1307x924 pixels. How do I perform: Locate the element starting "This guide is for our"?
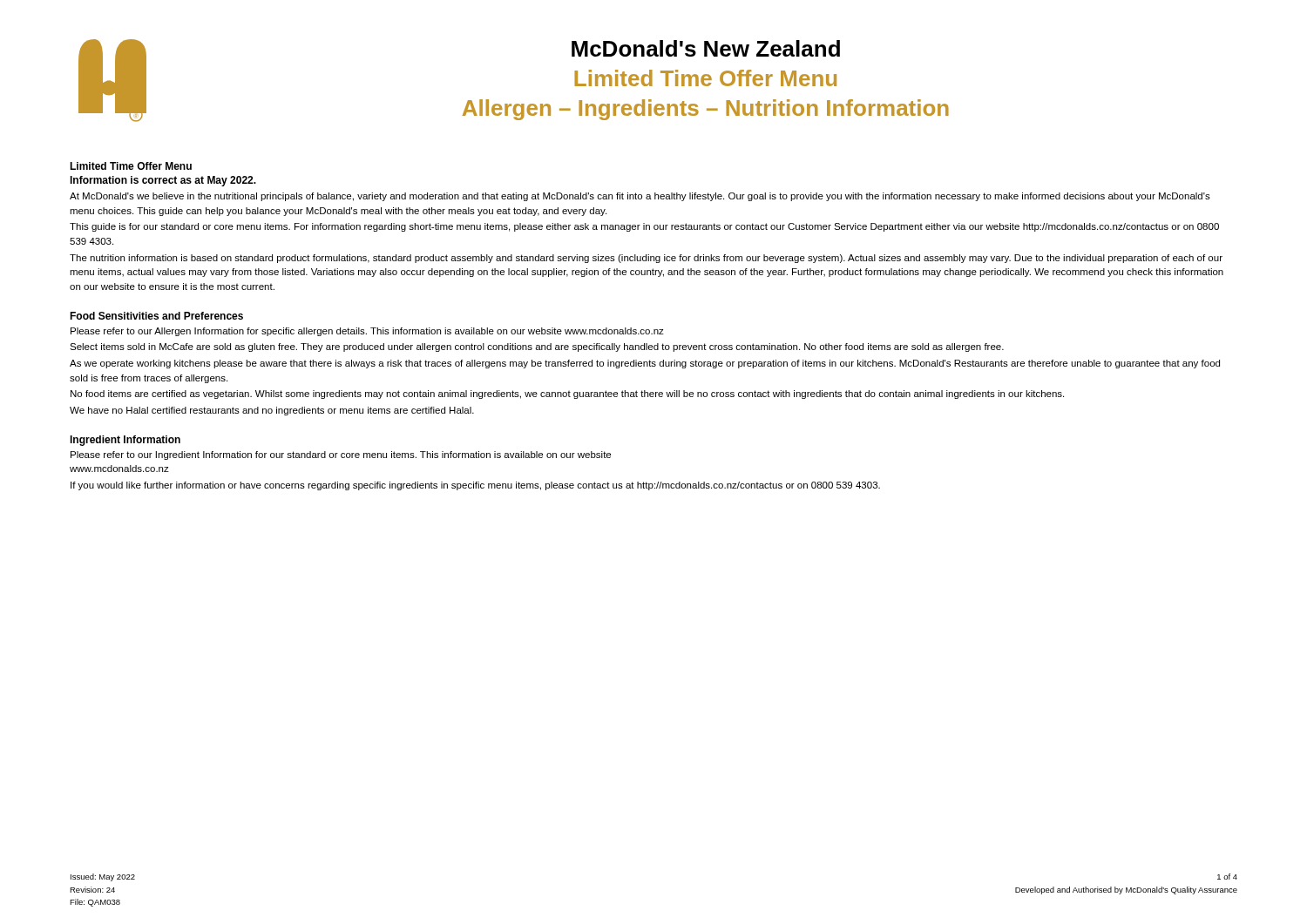[x=644, y=234]
